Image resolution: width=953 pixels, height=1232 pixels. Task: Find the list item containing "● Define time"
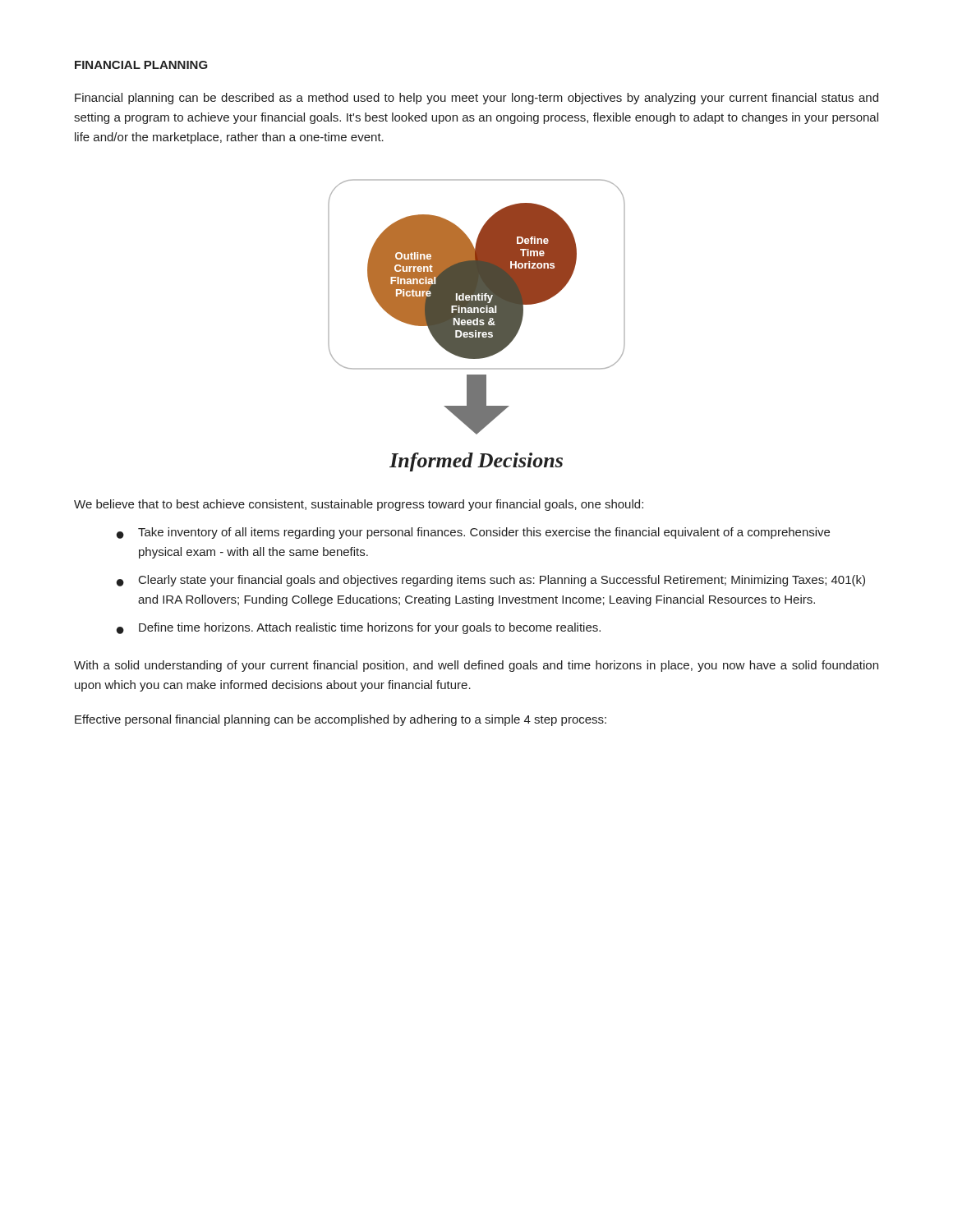[x=493, y=629]
